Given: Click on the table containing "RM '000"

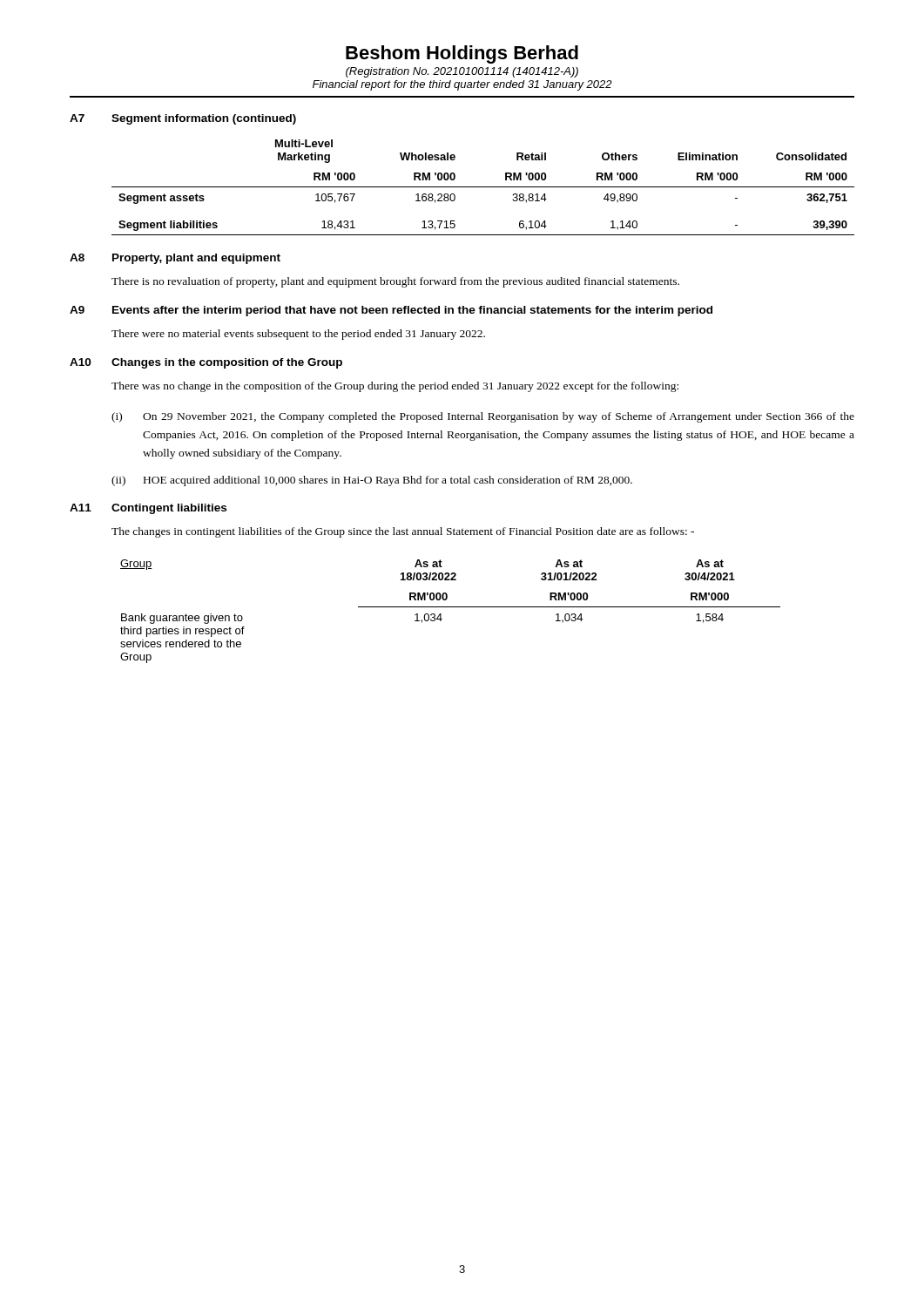Looking at the screenshot, I should [483, 184].
